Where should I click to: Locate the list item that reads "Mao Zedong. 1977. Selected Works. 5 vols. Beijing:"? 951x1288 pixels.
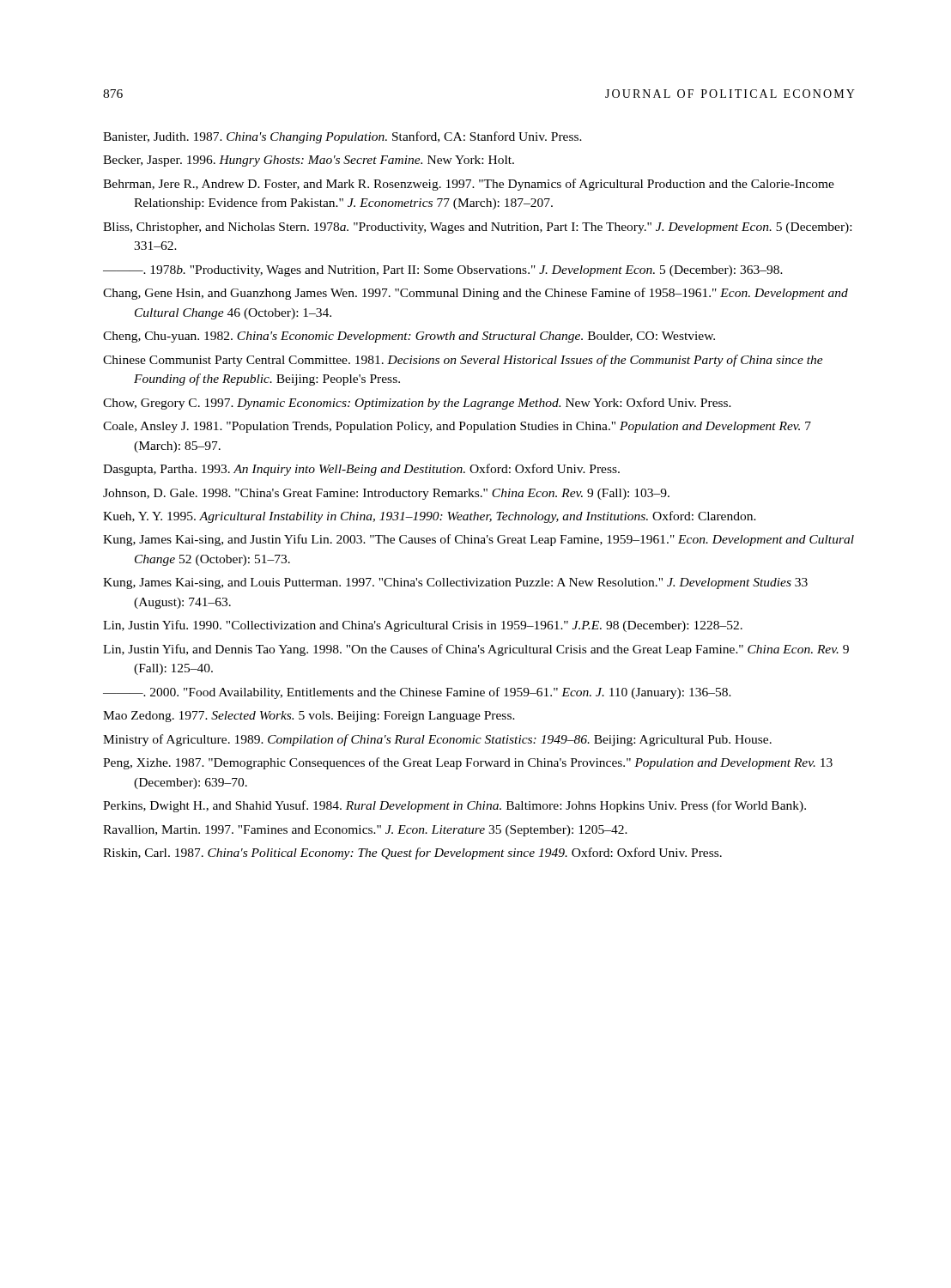[x=309, y=715]
